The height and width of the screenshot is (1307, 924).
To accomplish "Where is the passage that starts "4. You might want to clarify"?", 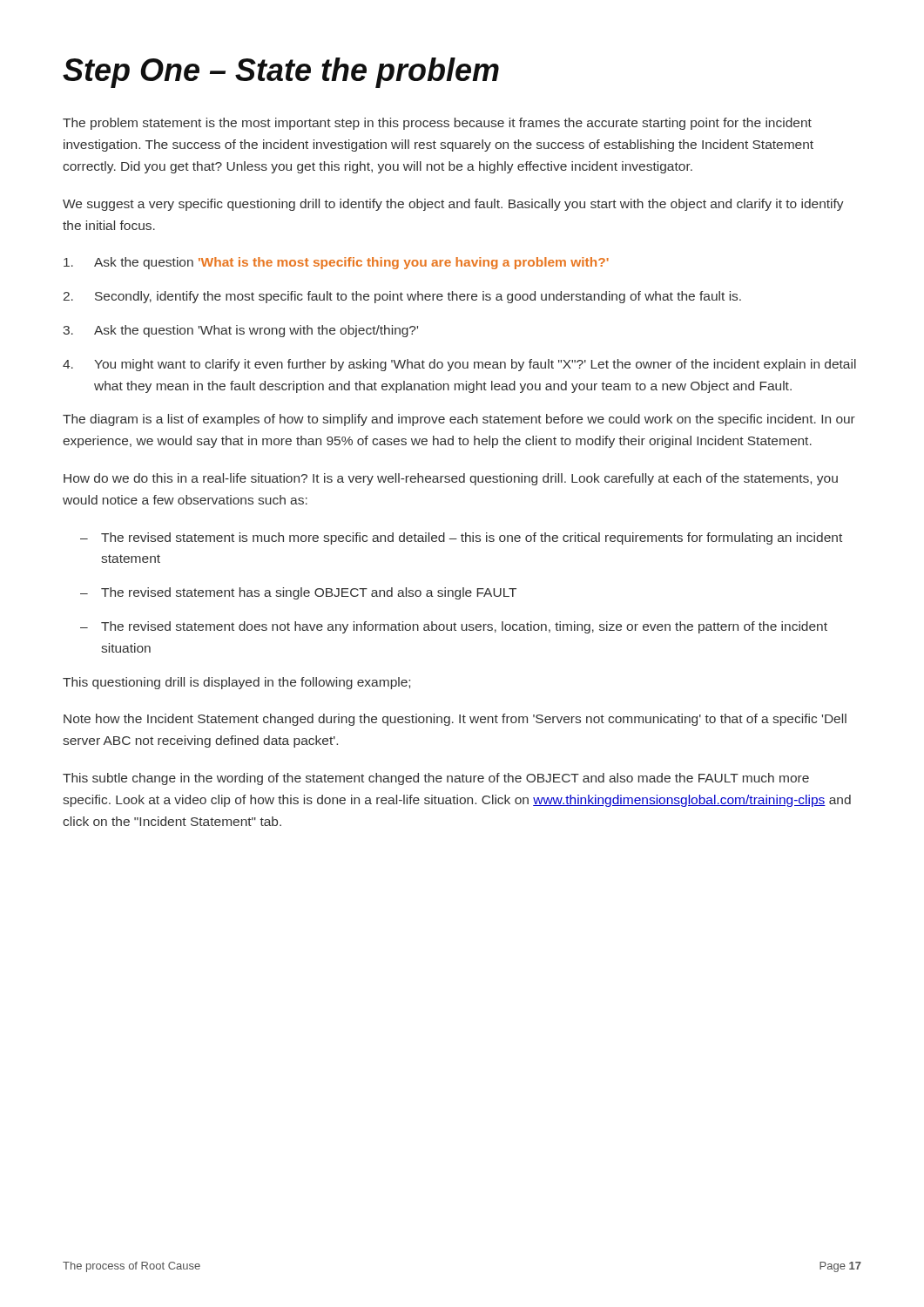I will tap(462, 375).
